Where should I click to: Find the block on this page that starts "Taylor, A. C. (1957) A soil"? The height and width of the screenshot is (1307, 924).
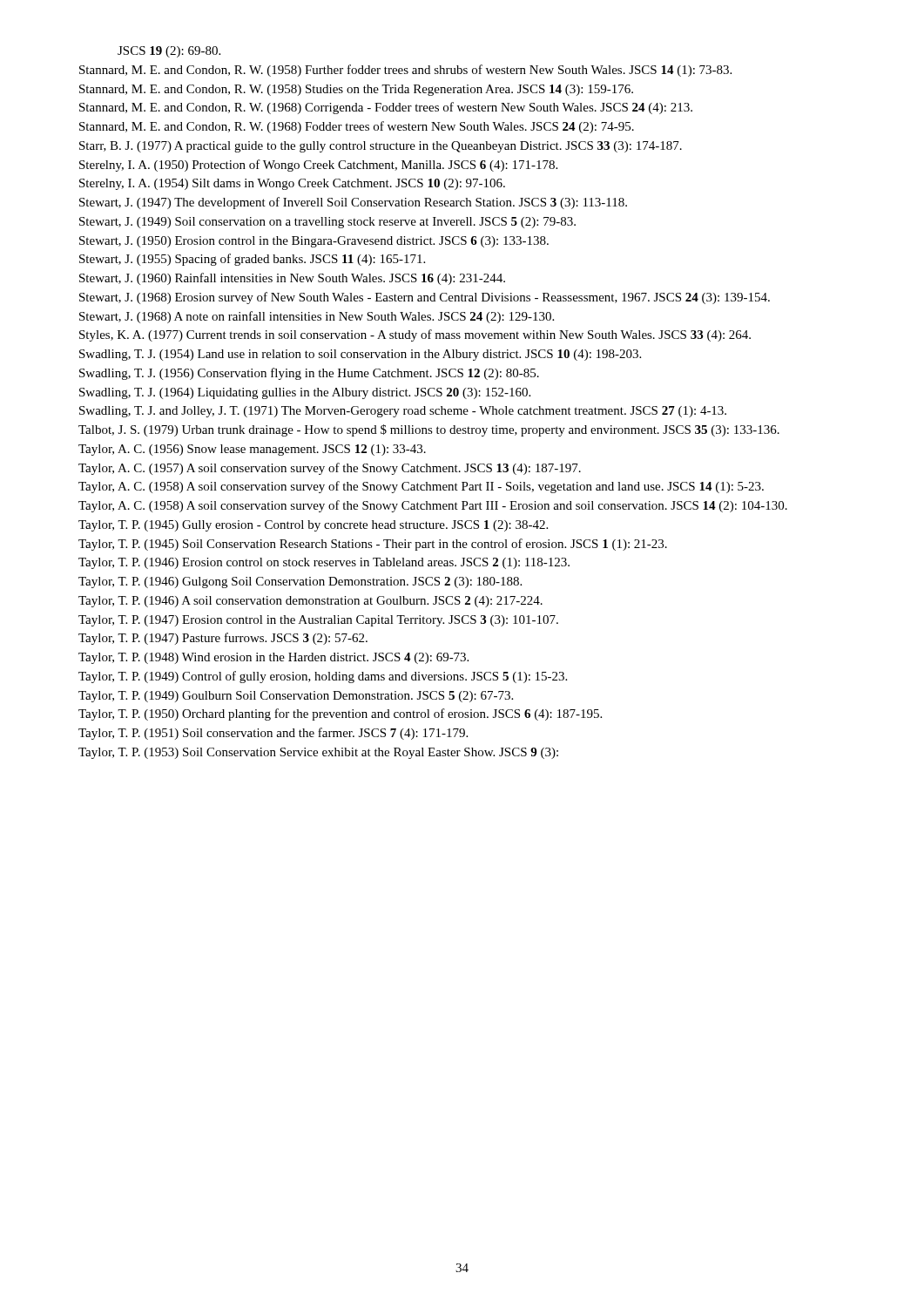tap(330, 467)
